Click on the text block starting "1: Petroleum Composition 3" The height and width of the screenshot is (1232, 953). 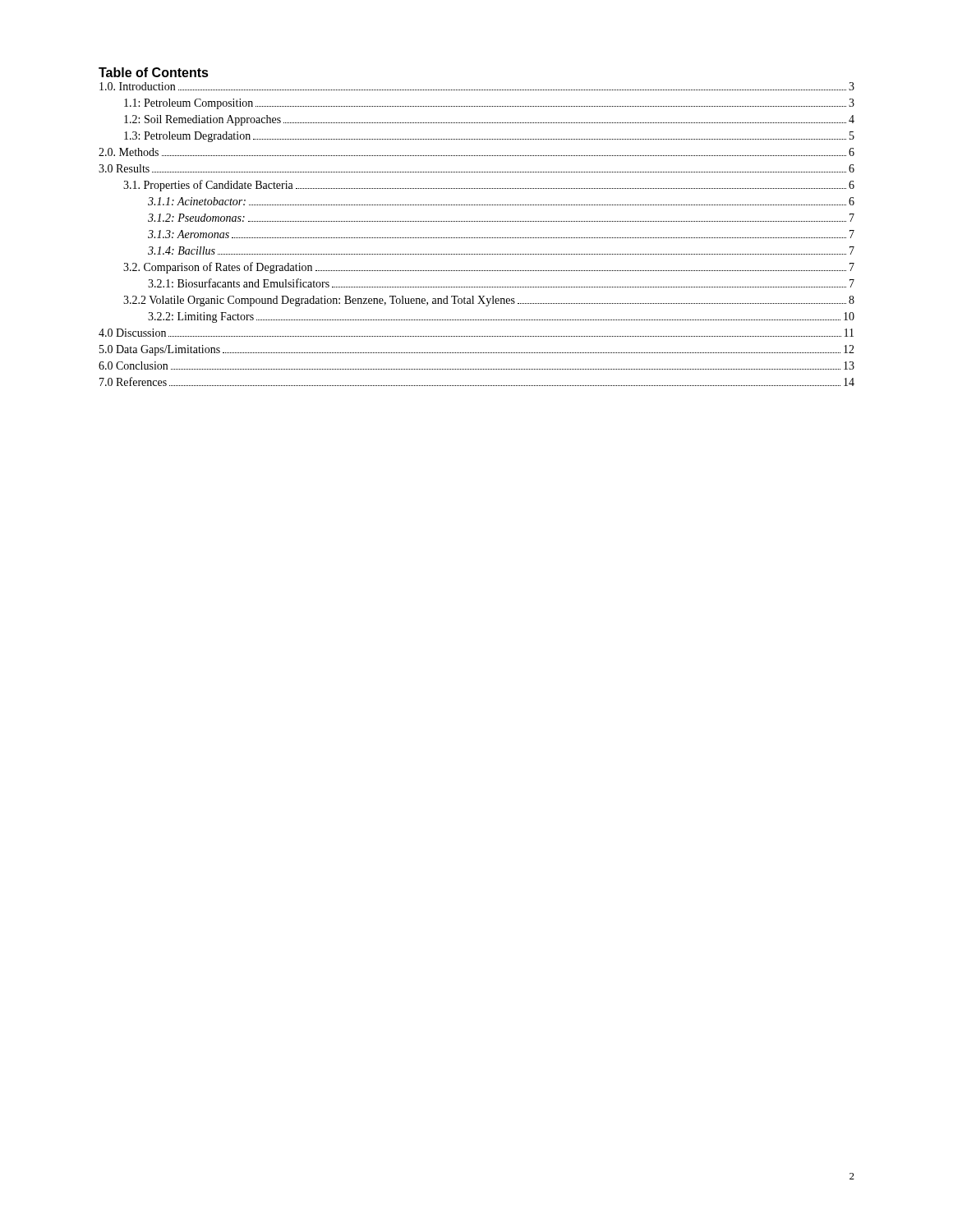point(476,103)
